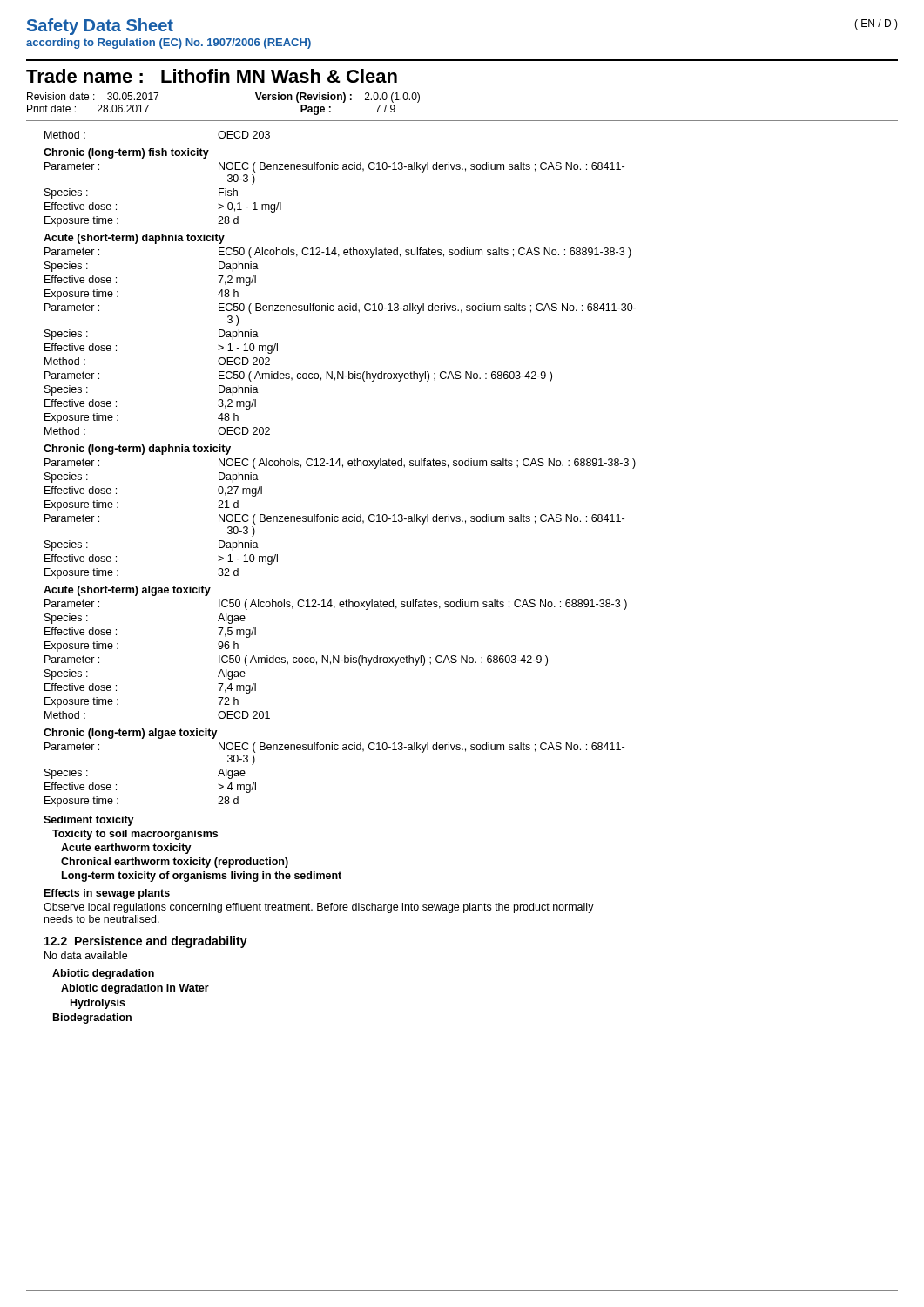Locate the block starting "Observe local regulations"
Screen dimensions: 1307x924
coord(318,913)
